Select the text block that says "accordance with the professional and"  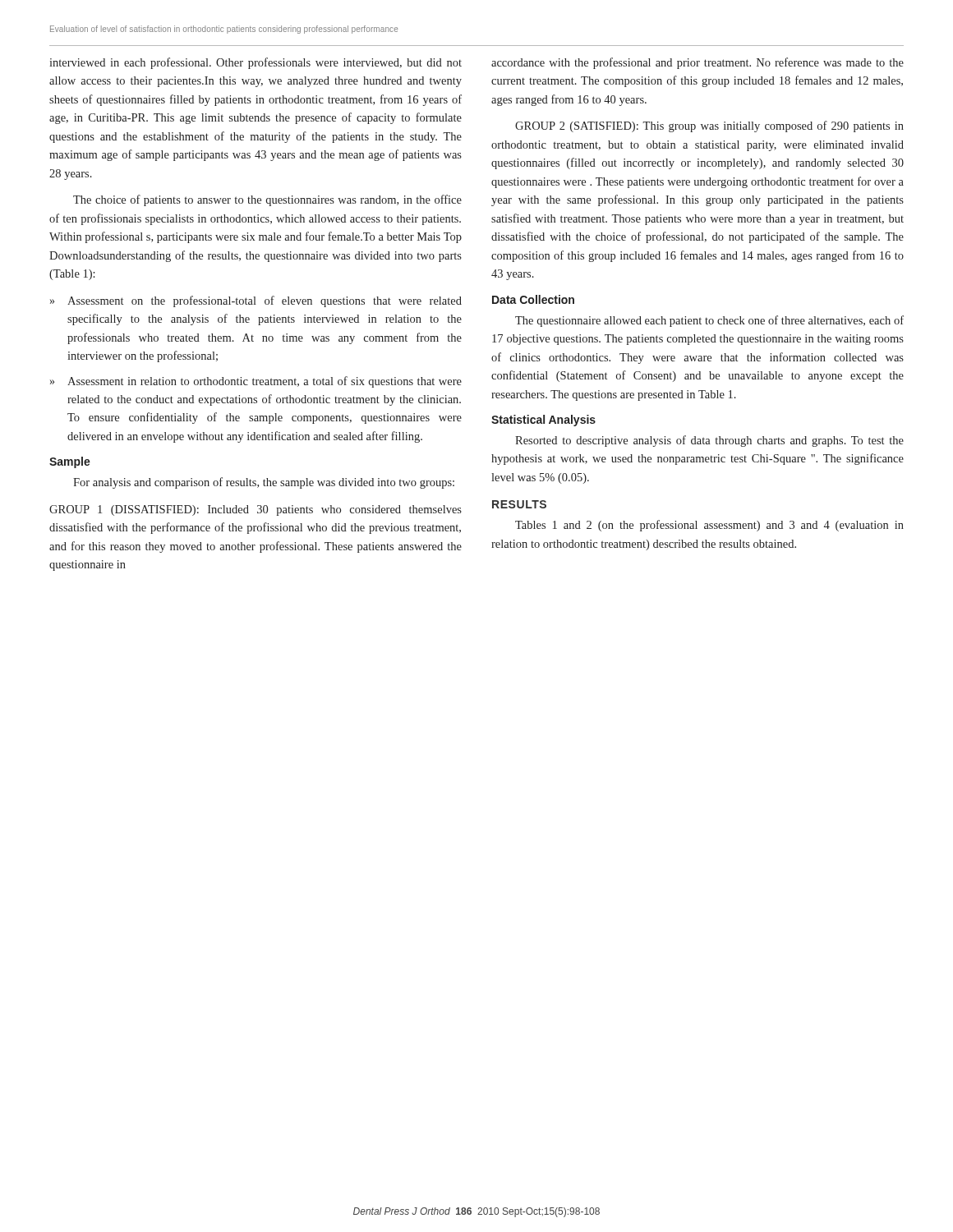(x=698, y=168)
